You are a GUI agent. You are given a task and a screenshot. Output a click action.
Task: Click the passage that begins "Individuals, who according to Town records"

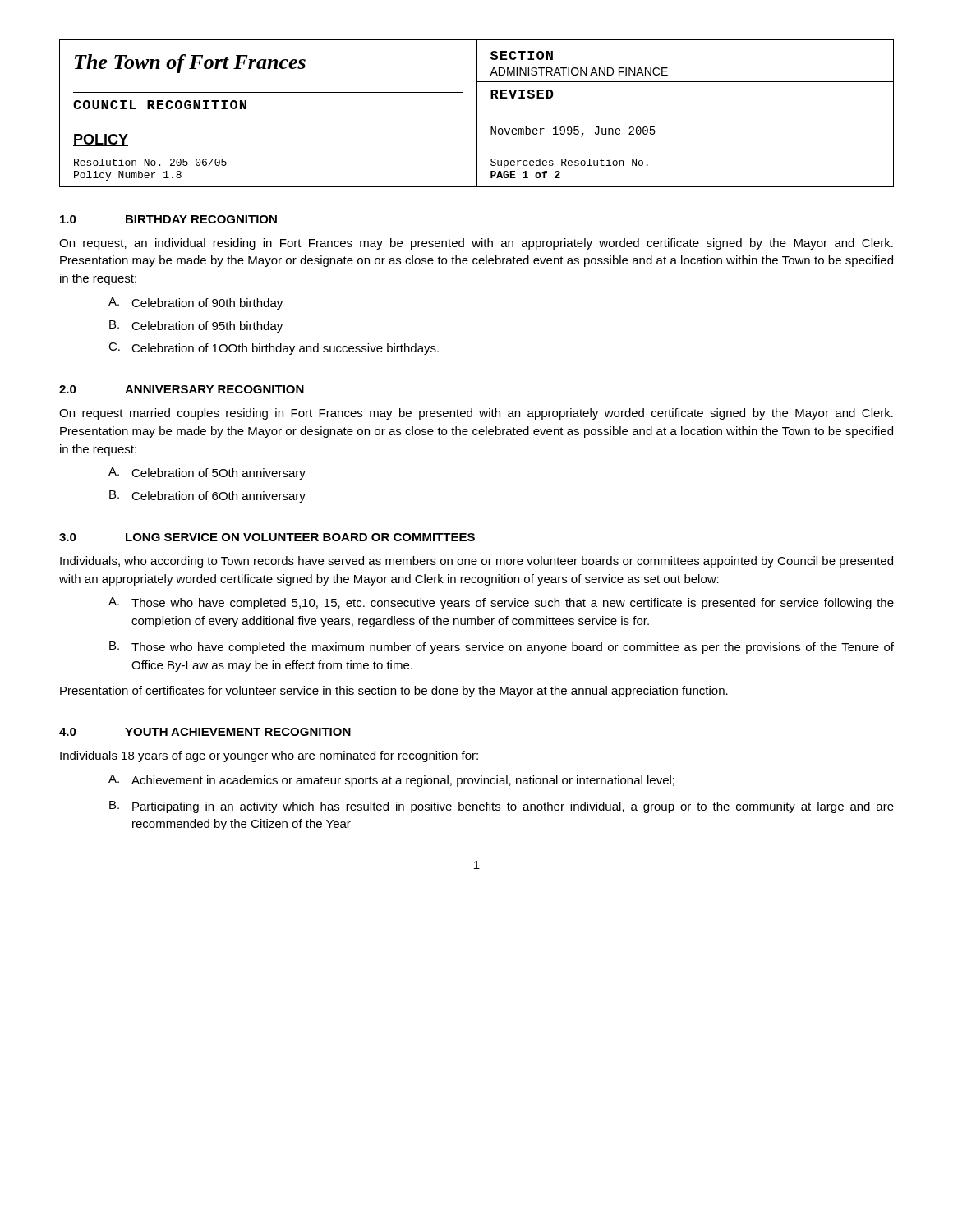tap(476, 569)
